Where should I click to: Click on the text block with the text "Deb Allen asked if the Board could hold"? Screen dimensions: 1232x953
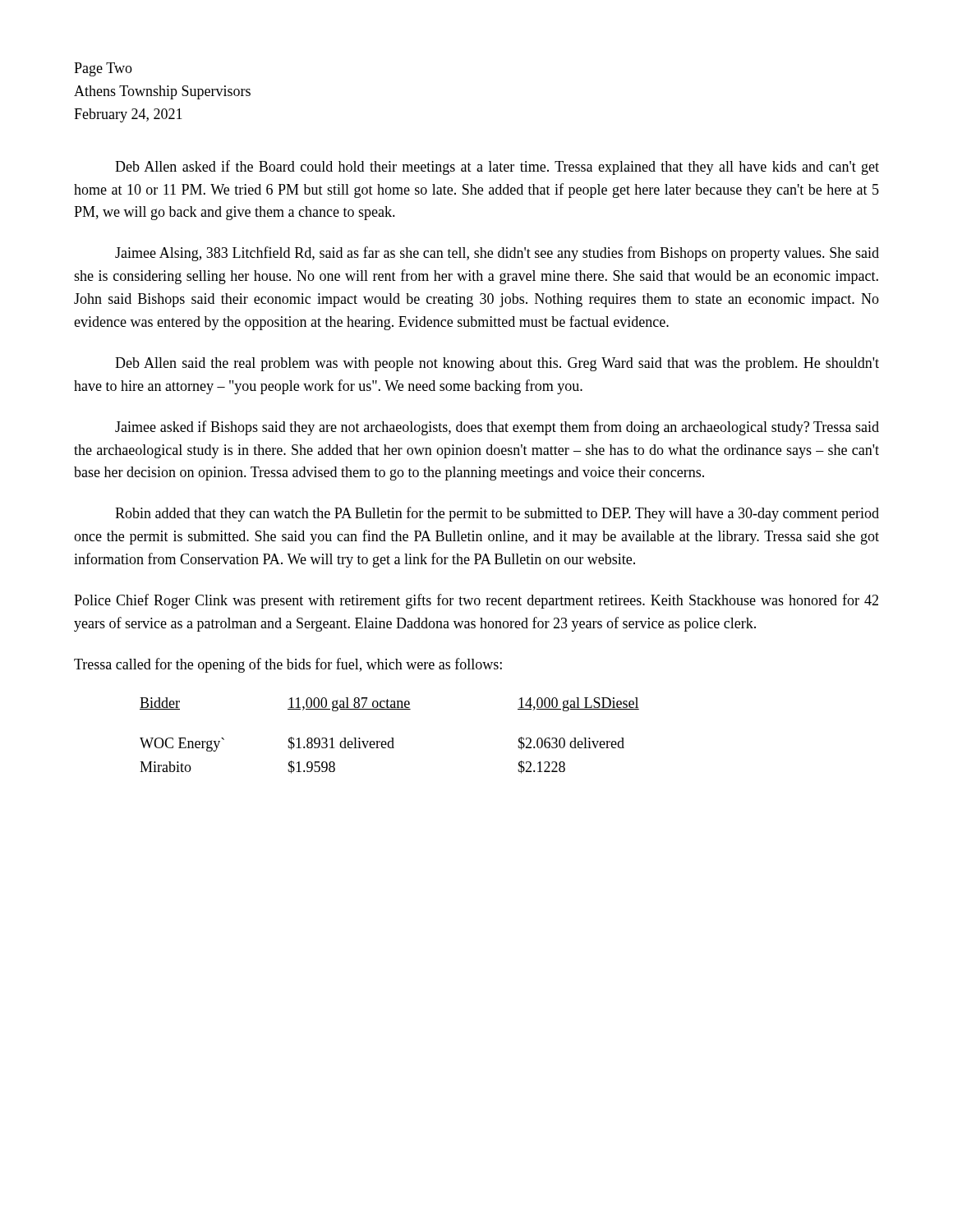coord(476,189)
